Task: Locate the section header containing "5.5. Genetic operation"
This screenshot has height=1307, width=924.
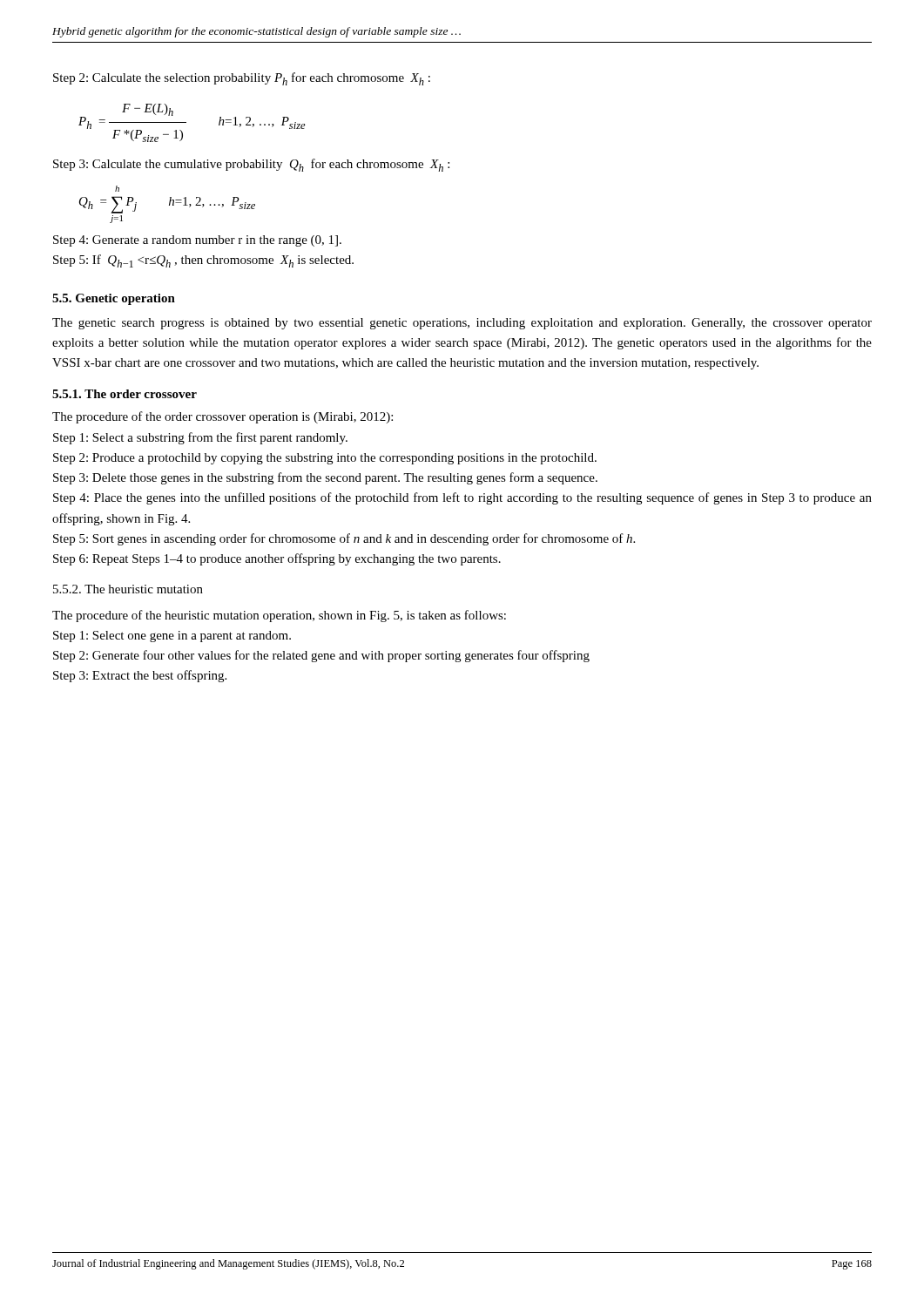Action: click(x=114, y=298)
